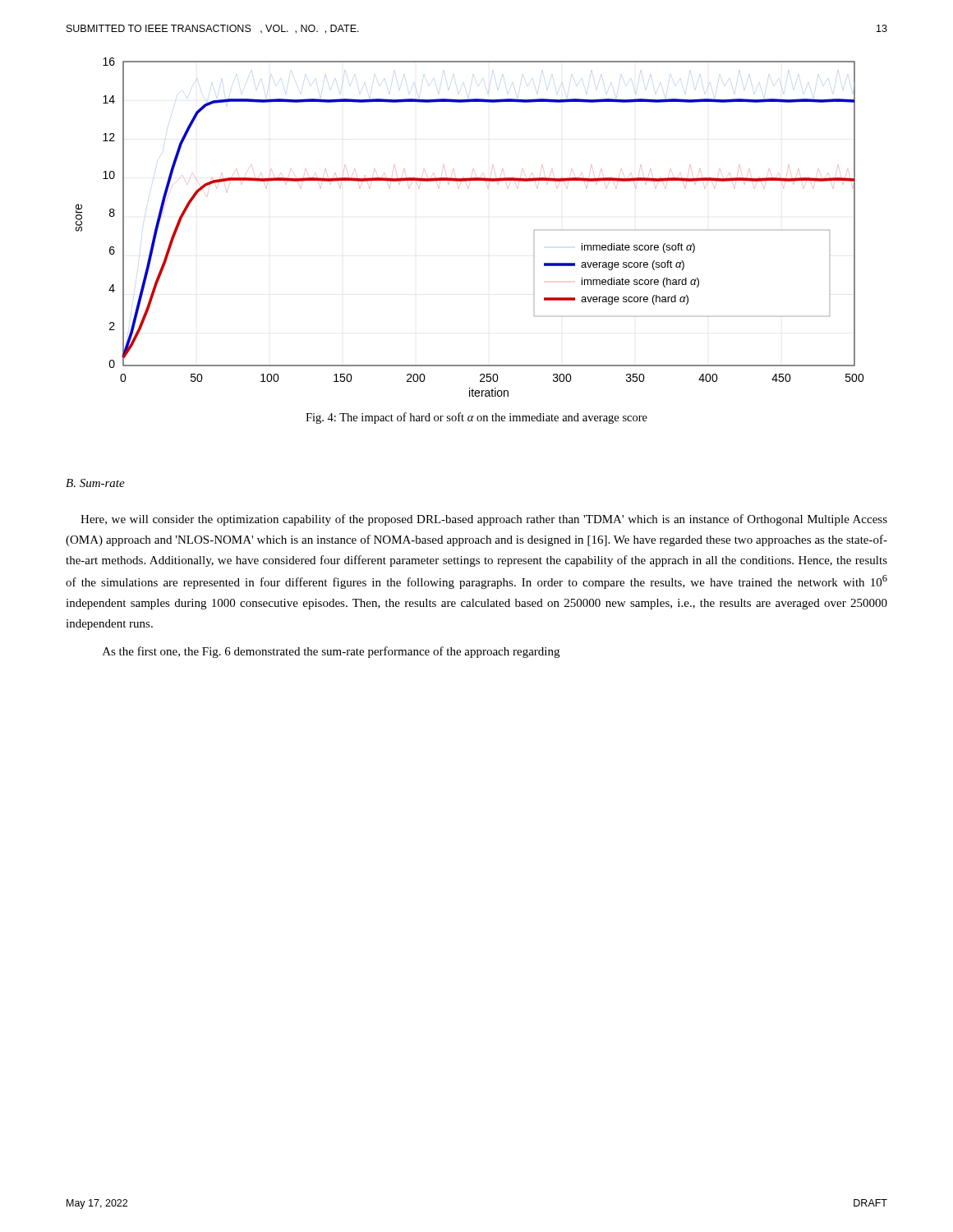
Task: Click on the text block with the text "Here, we will consider"
Action: point(476,585)
